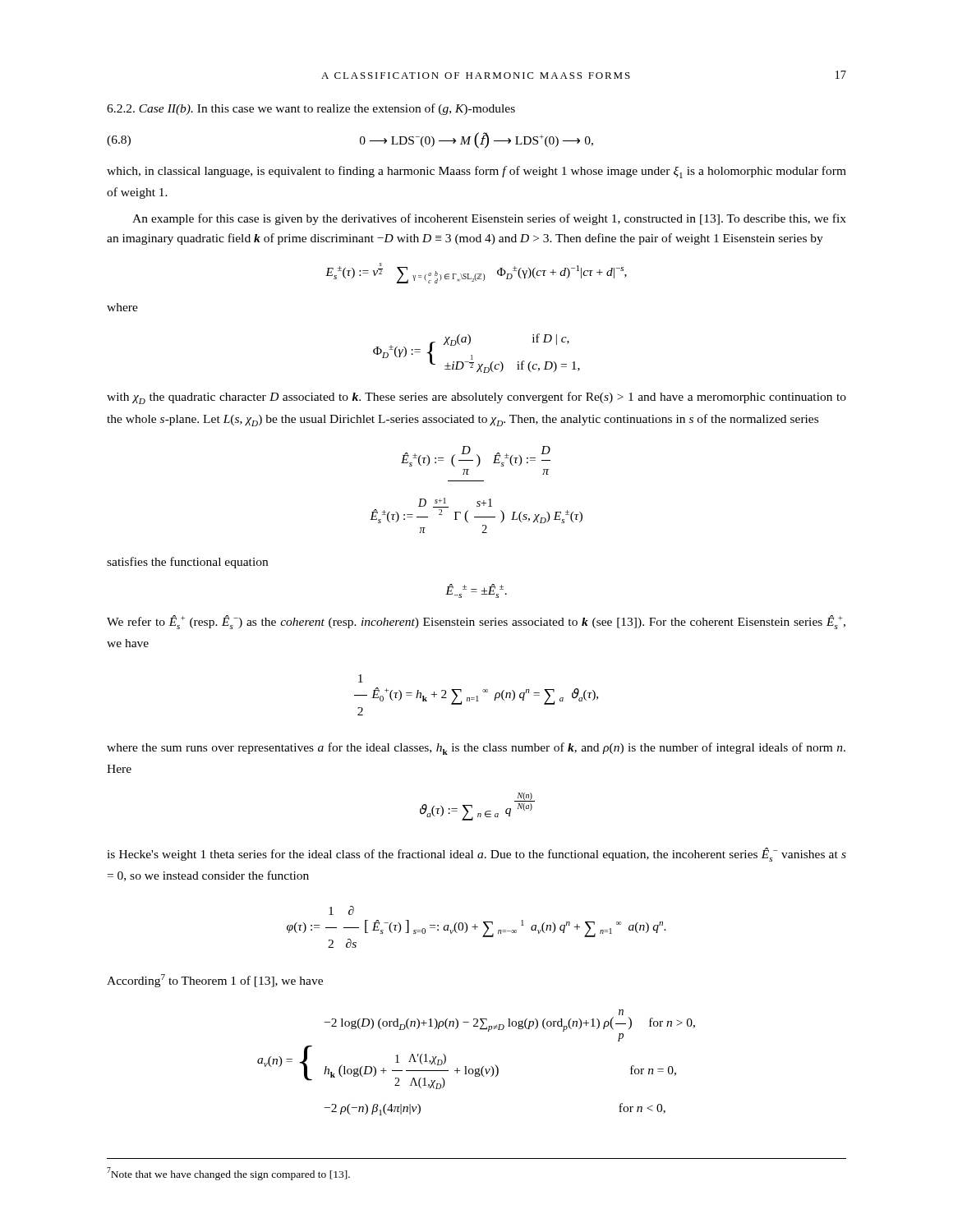Find the block on this page that starts "with χD the"
The width and height of the screenshot is (953, 1232).
476,409
